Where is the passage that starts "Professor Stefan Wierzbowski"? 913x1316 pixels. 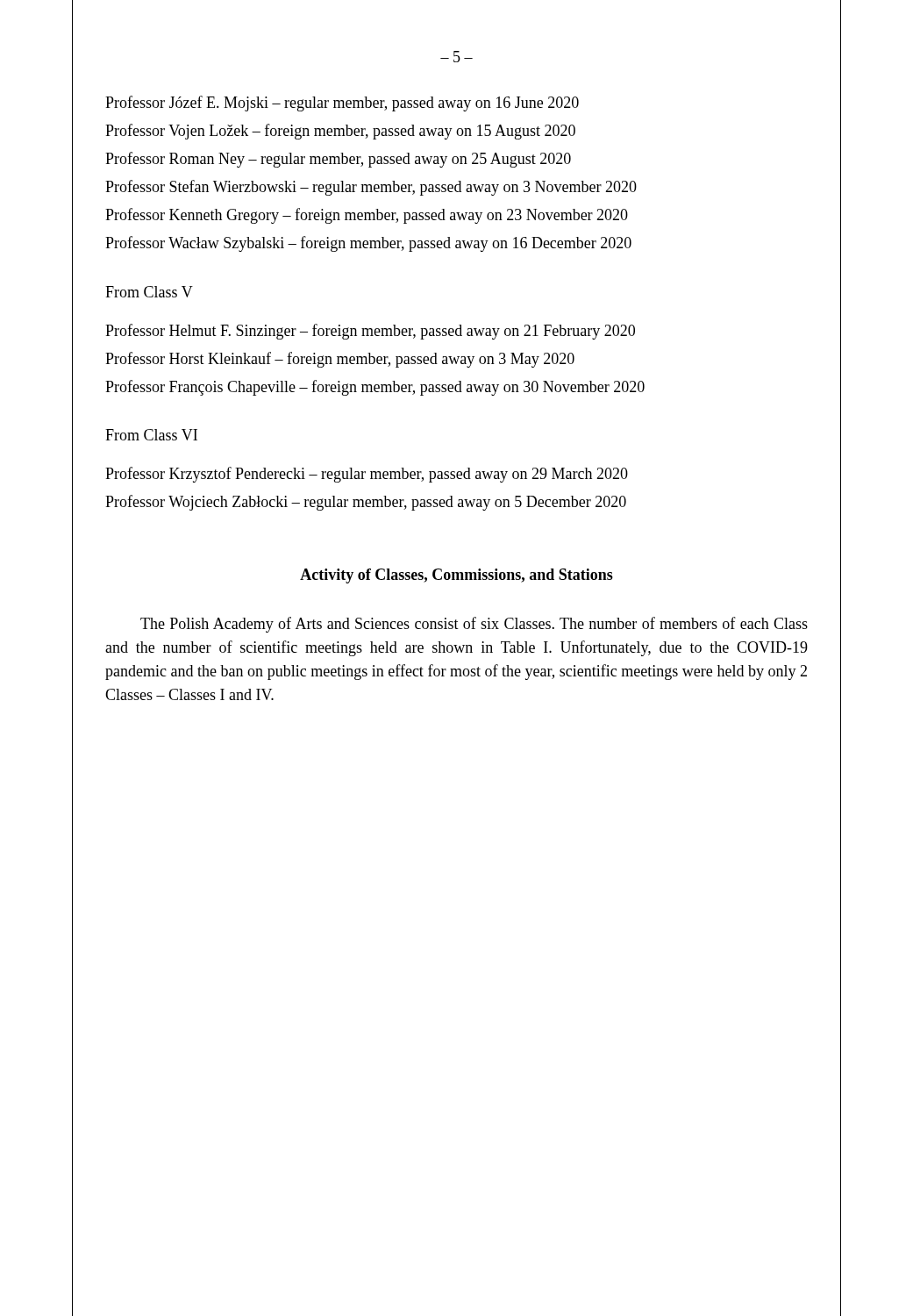tap(371, 187)
